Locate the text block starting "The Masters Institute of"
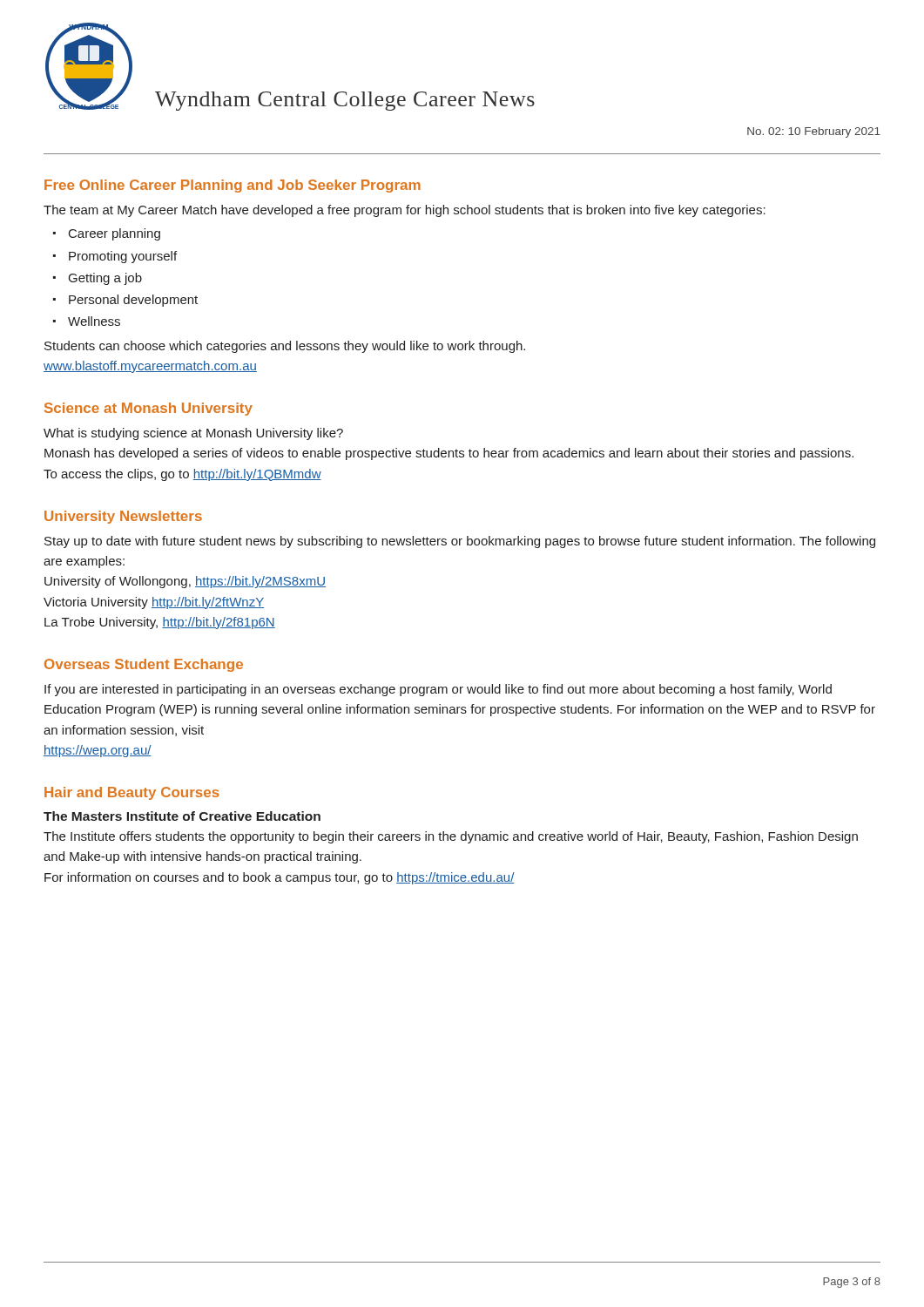924x1307 pixels. pos(182,816)
